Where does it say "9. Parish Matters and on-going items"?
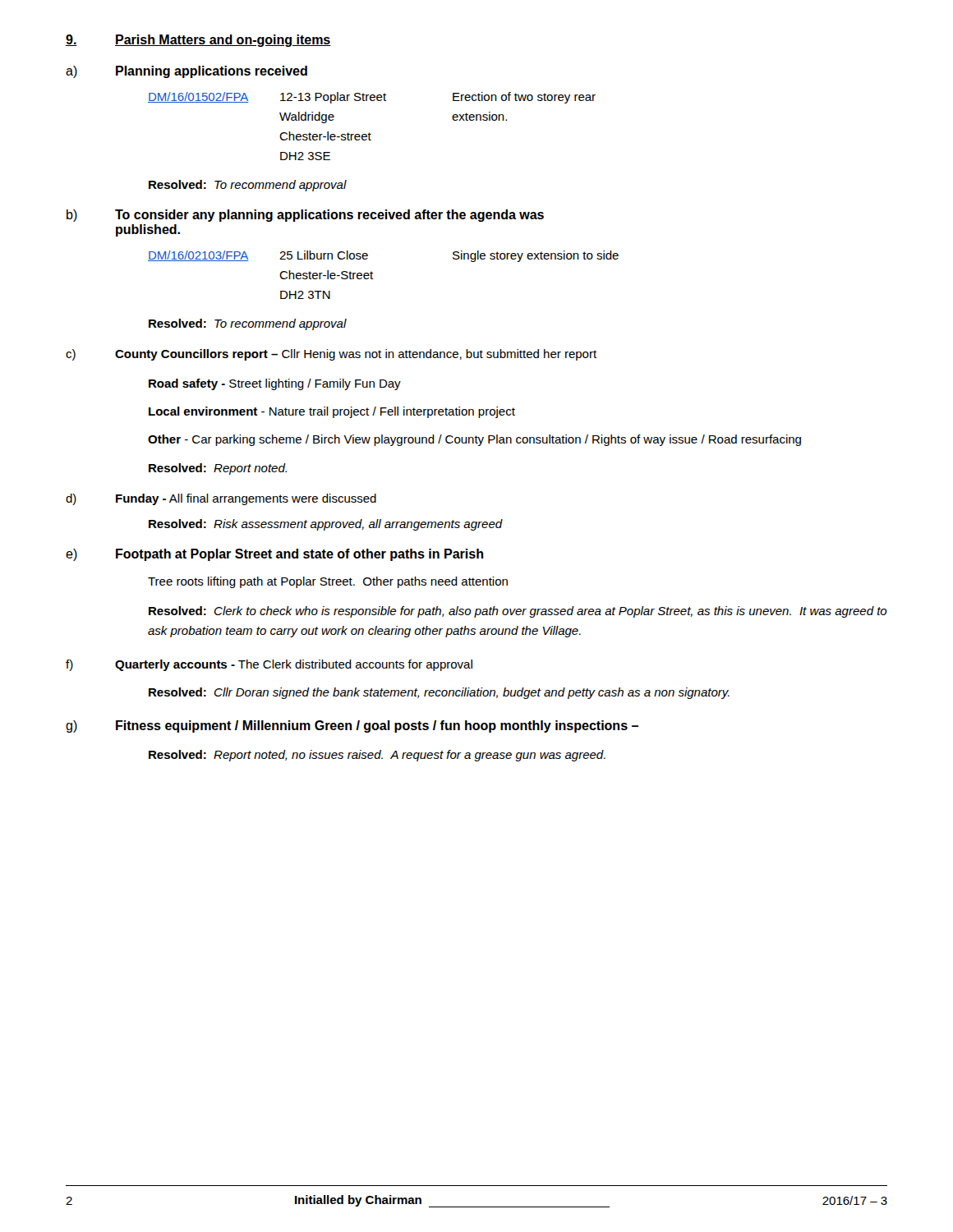This screenshot has height=1232, width=953. [198, 40]
